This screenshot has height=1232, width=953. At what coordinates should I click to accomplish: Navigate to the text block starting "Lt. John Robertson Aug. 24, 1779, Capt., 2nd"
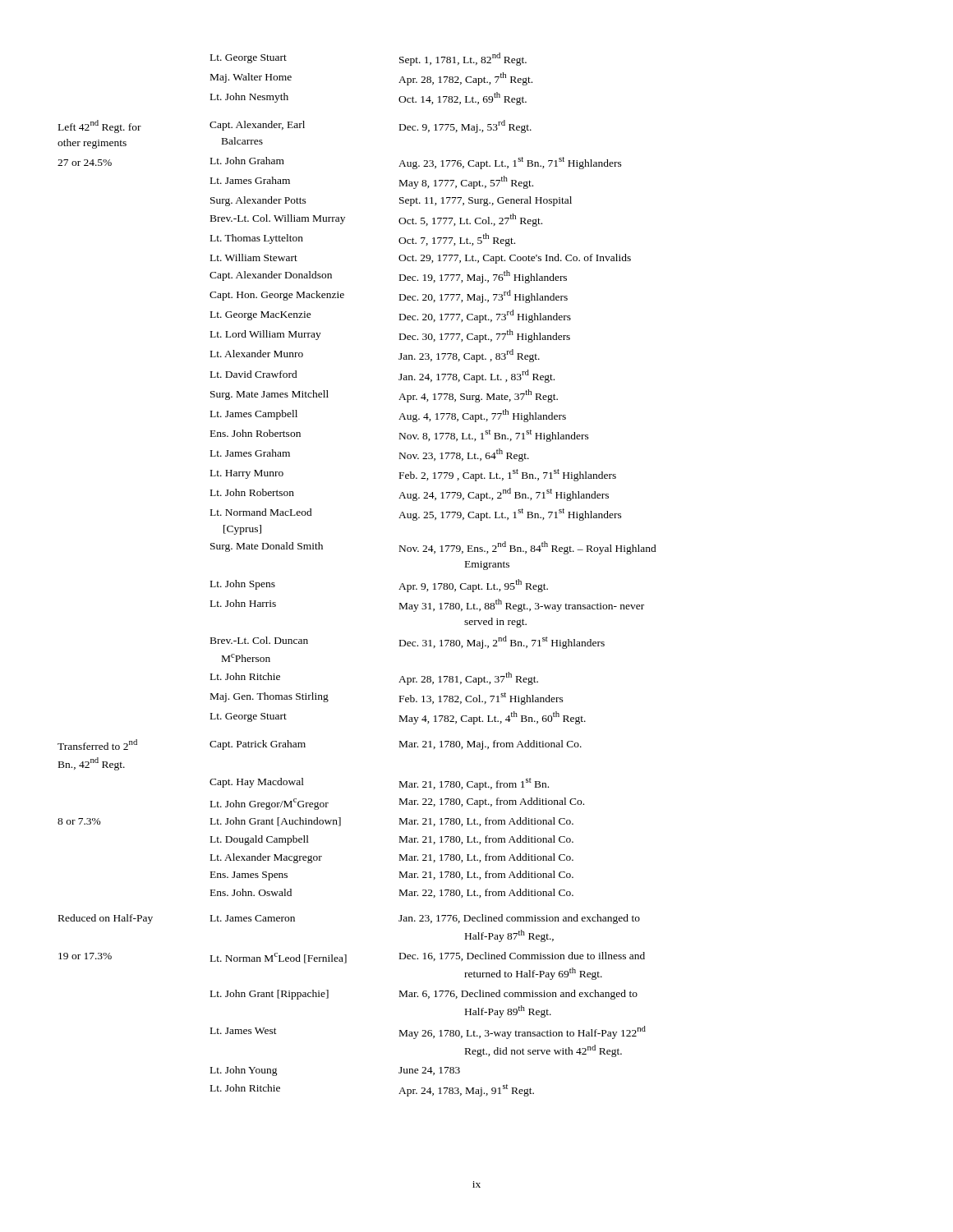click(x=476, y=494)
